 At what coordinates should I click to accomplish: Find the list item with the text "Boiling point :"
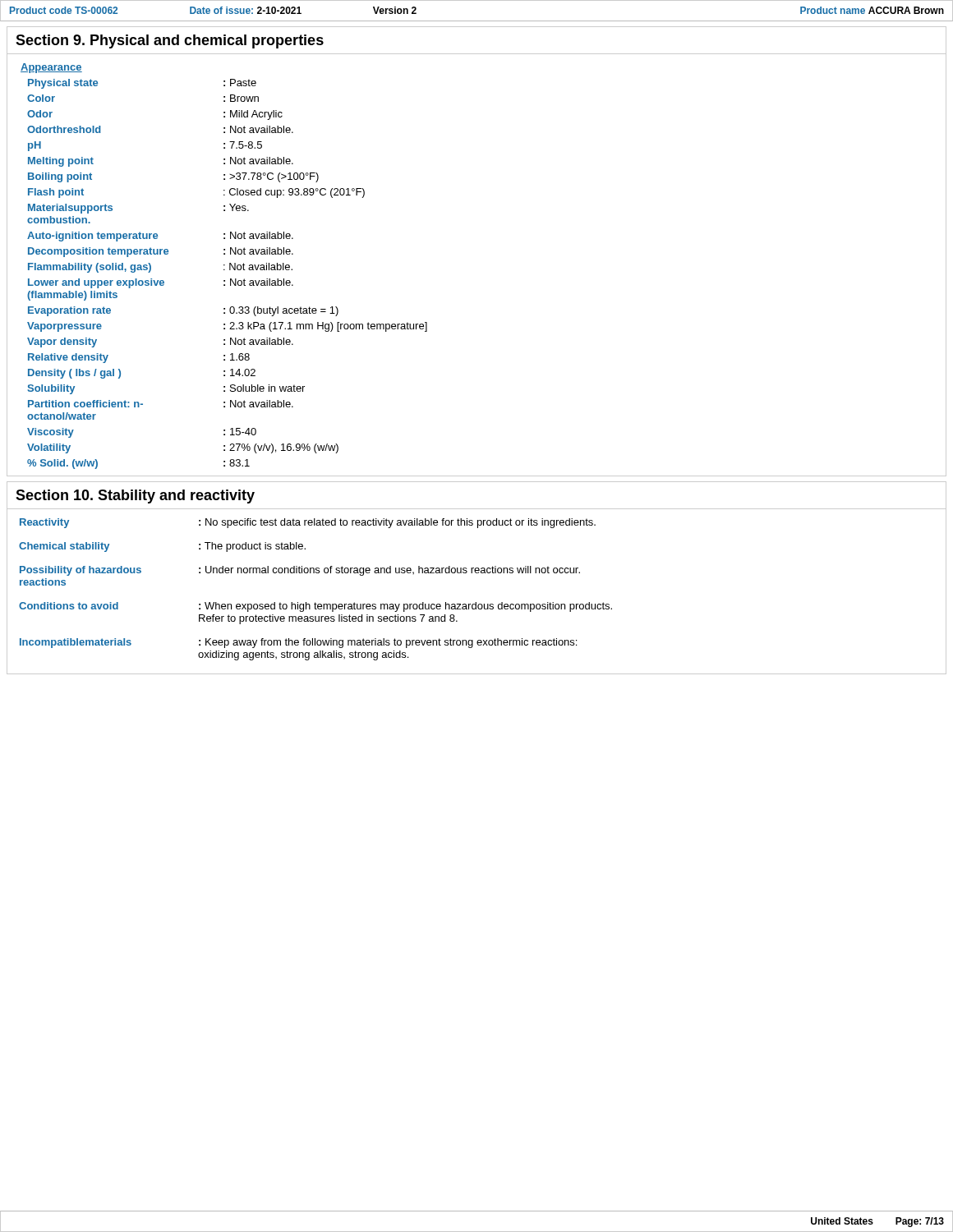point(56,177)
